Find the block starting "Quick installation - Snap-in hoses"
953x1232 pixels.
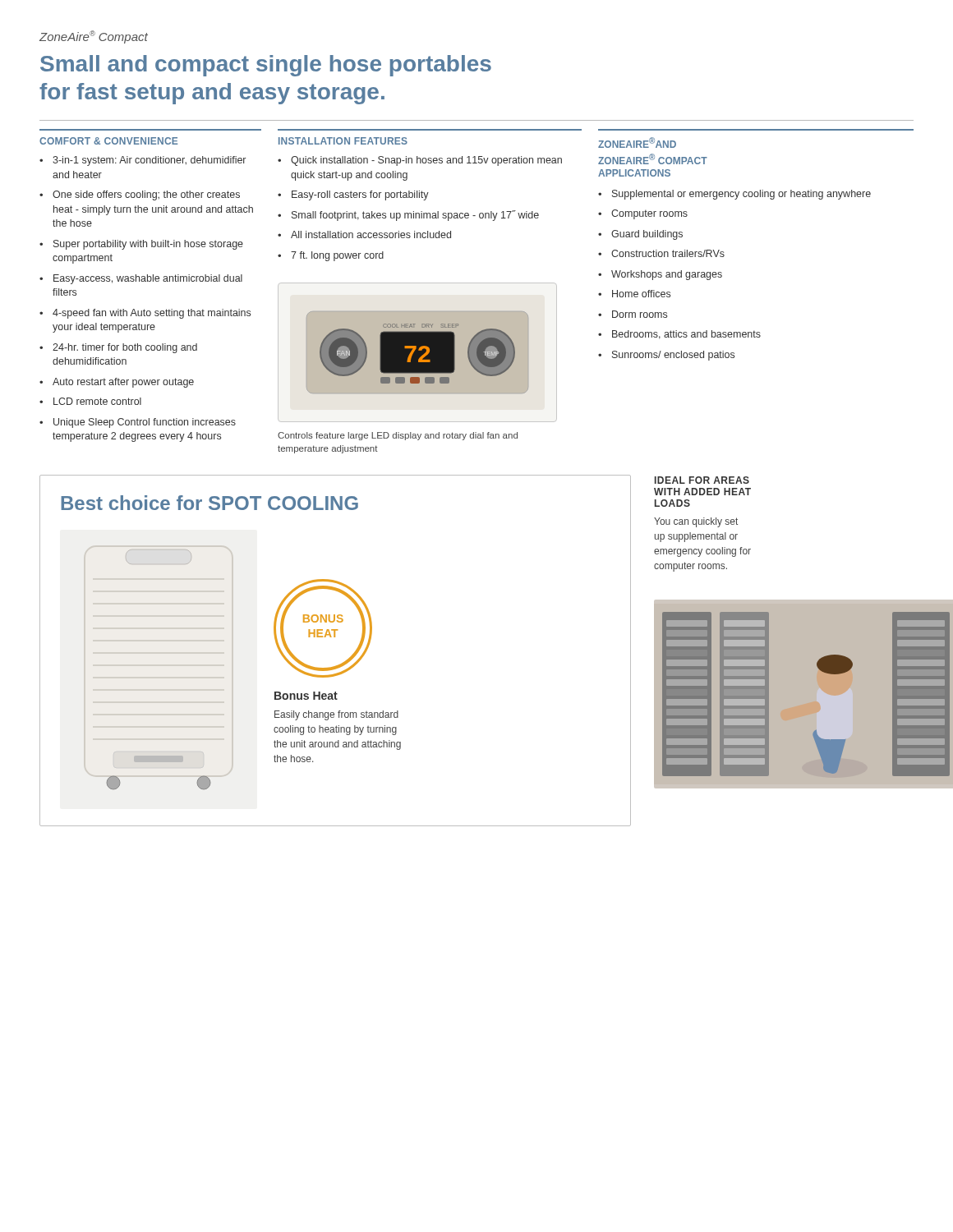click(427, 168)
